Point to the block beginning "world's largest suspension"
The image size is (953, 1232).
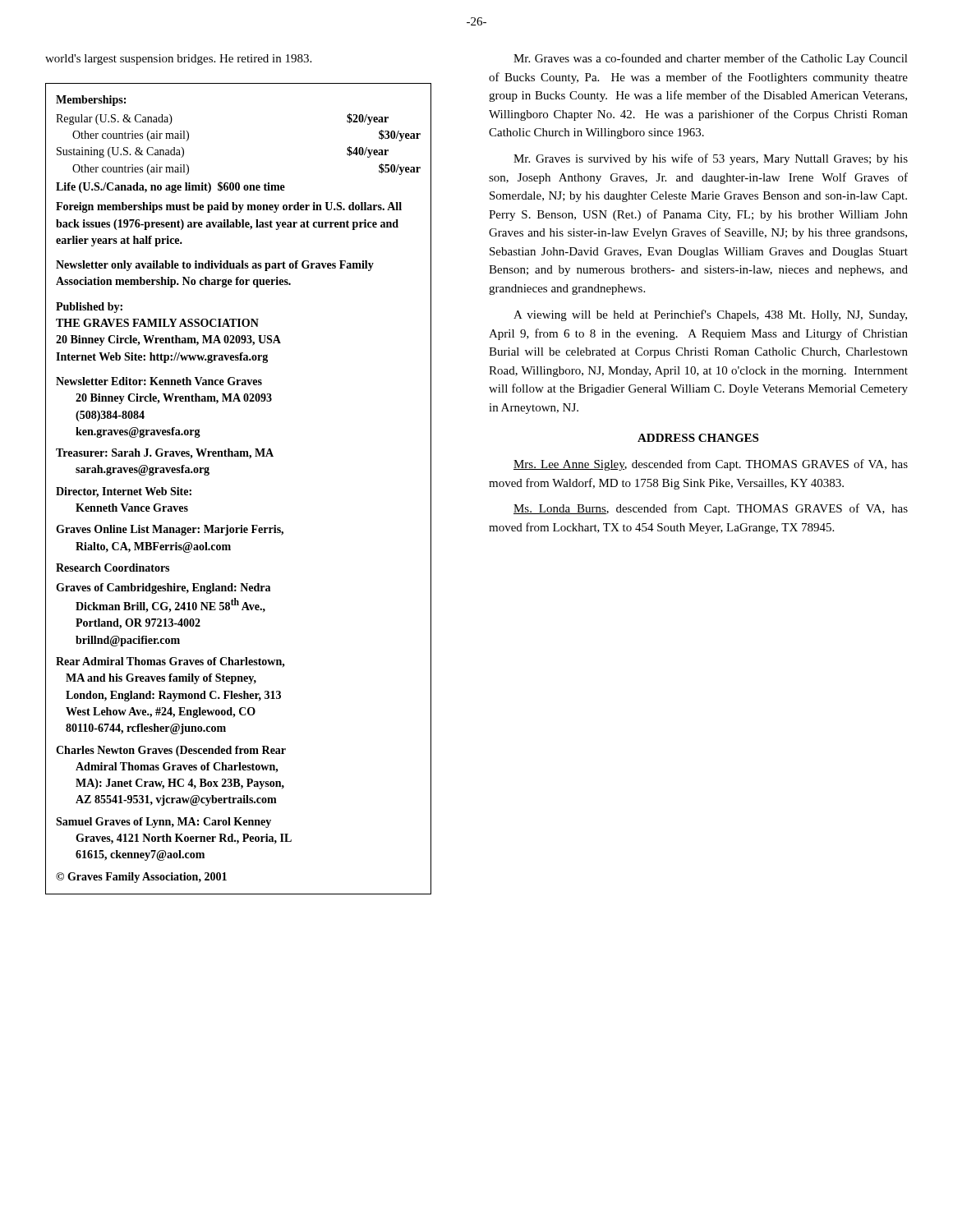[x=238, y=59]
